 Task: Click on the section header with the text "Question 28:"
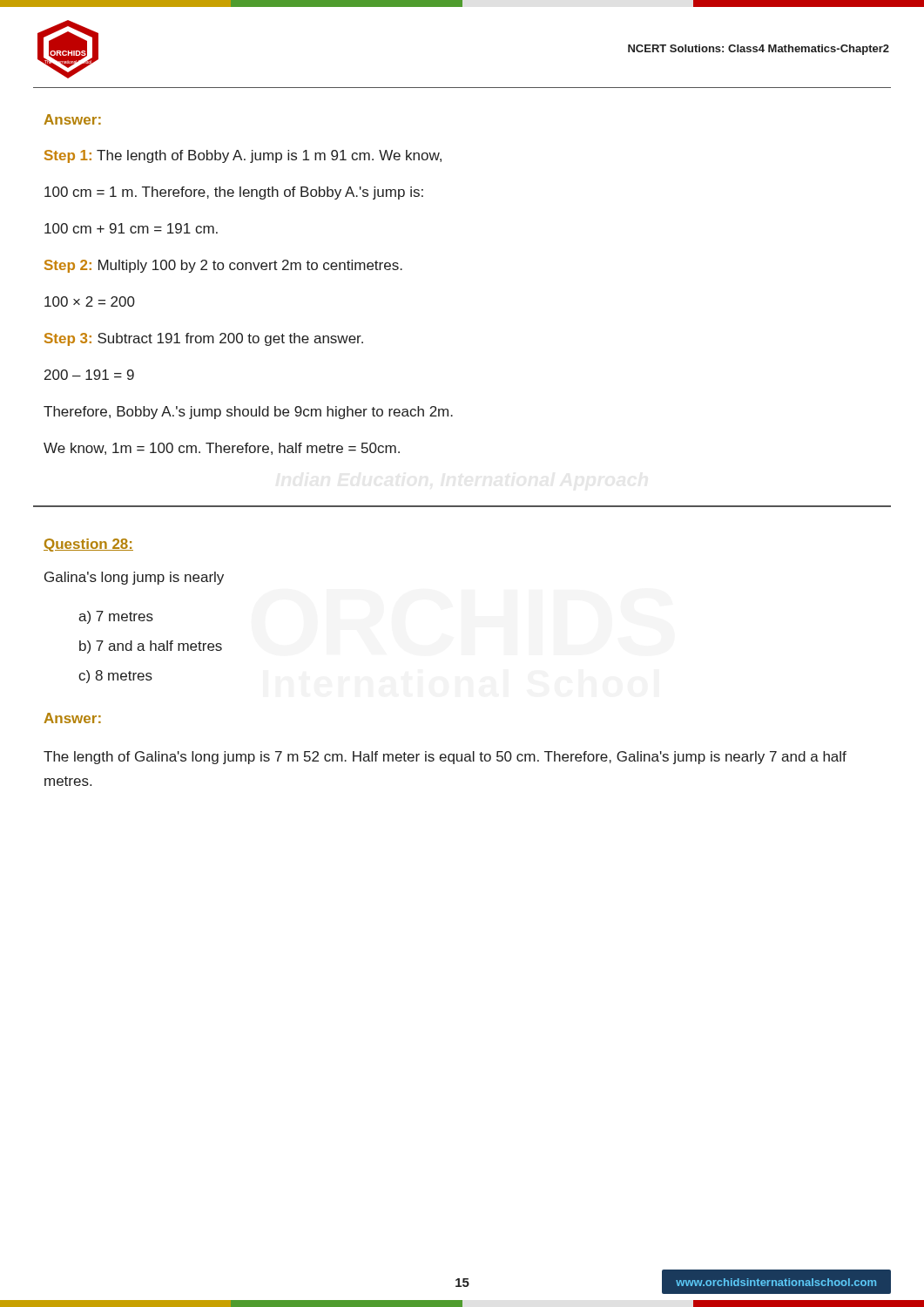tap(88, 544)
